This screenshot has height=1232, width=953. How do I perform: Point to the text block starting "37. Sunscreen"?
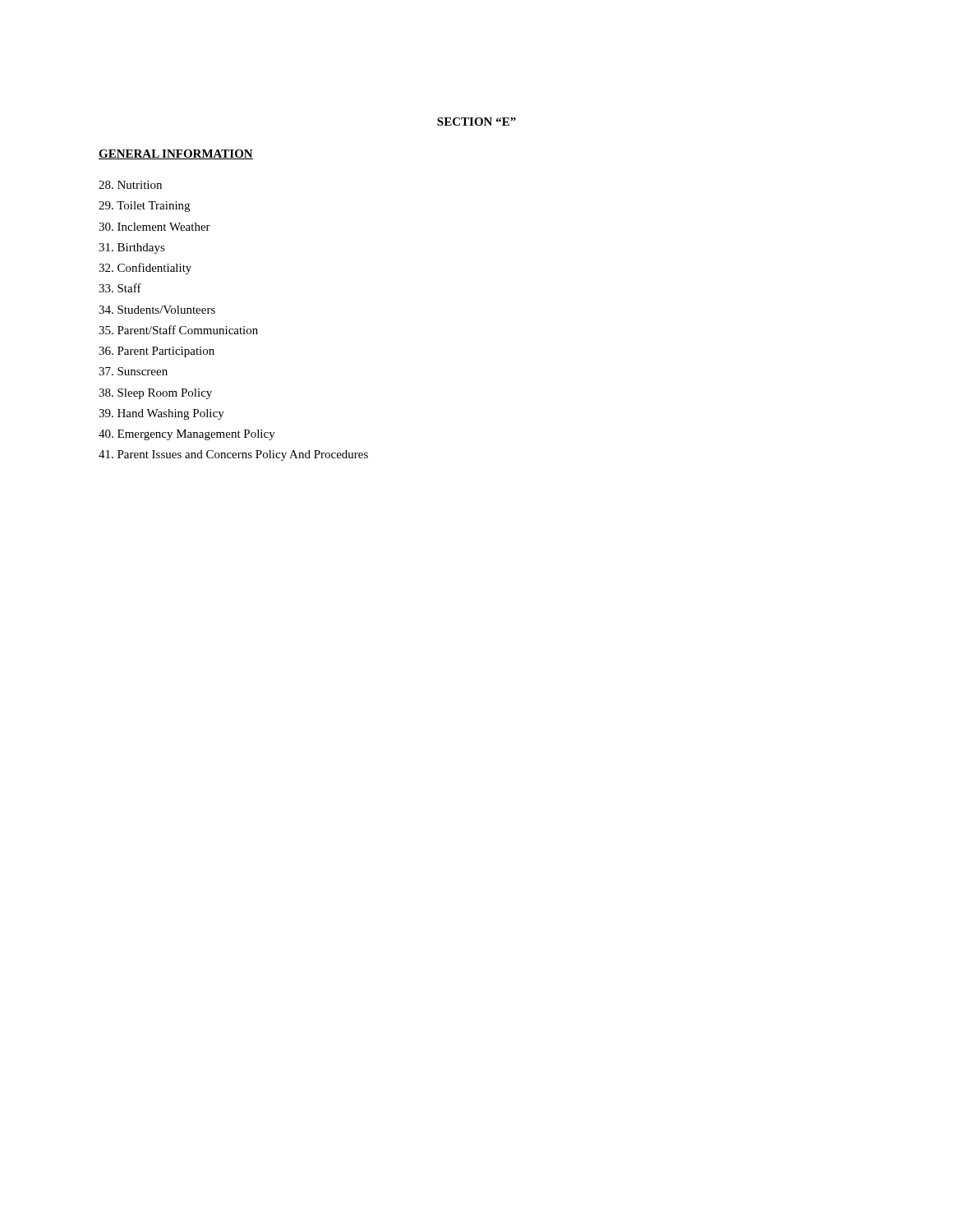133,371
